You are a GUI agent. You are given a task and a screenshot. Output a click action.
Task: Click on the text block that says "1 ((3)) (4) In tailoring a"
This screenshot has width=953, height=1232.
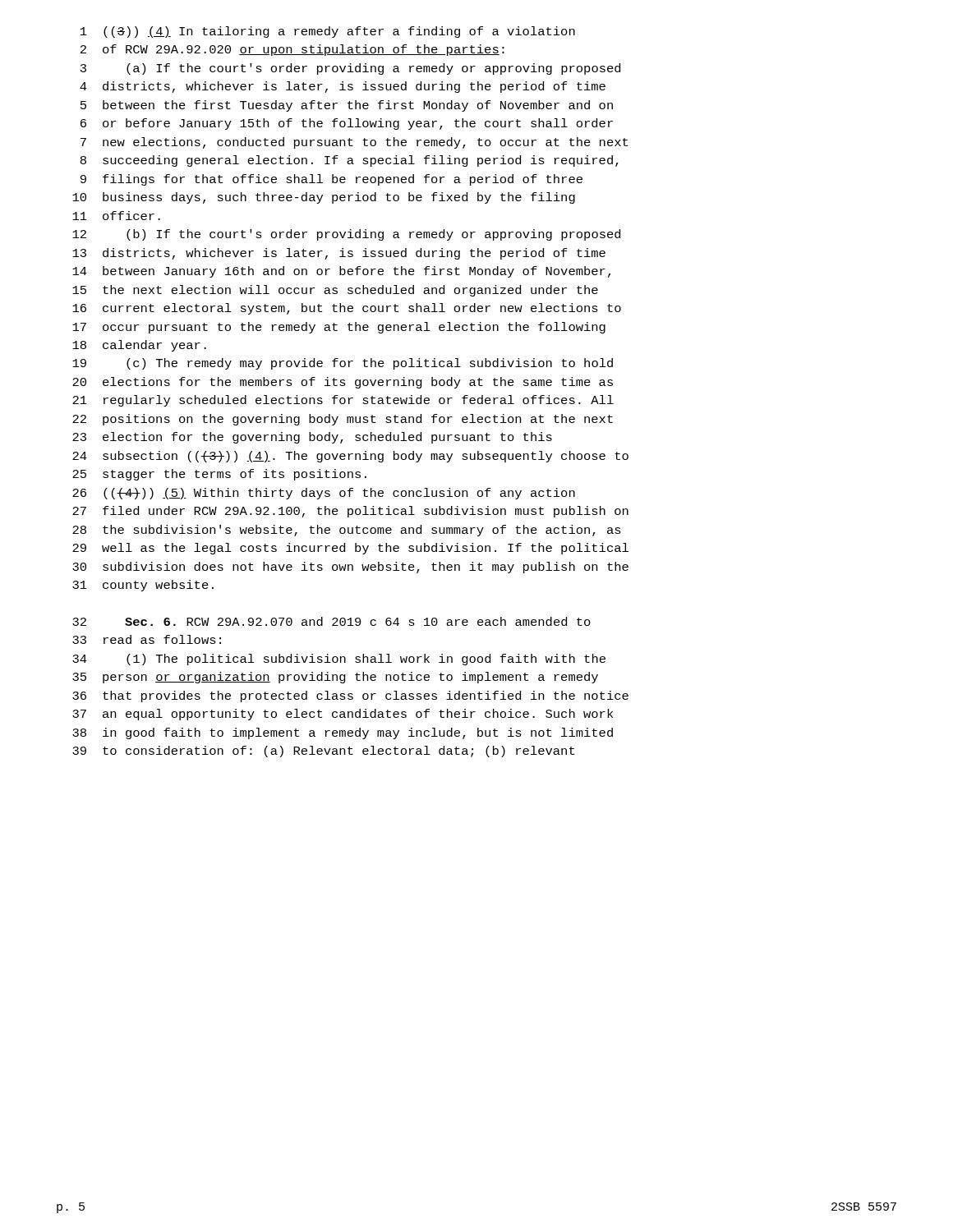click(x=476, y=41)
